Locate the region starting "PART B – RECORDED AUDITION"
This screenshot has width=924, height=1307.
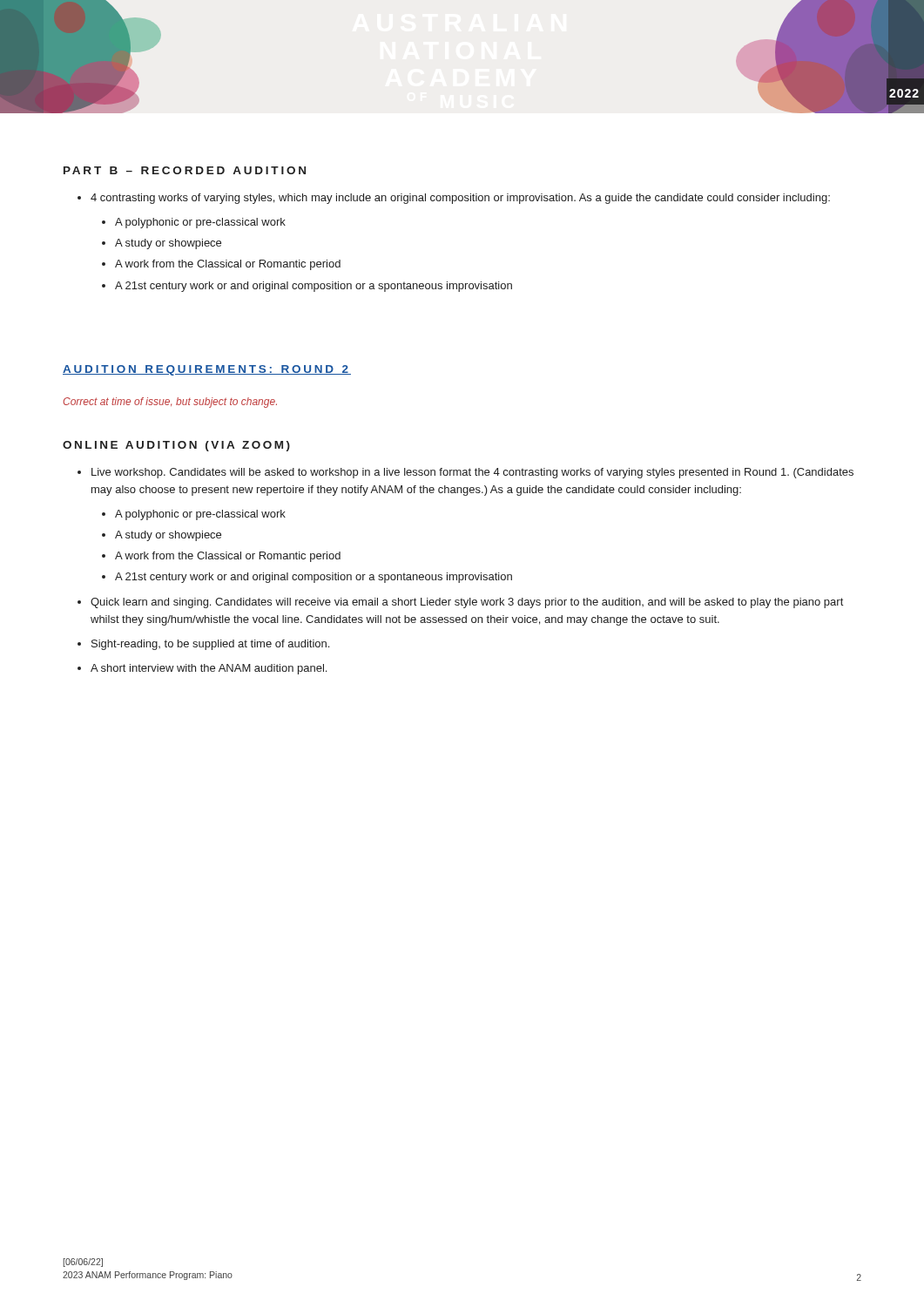(186, 170)
